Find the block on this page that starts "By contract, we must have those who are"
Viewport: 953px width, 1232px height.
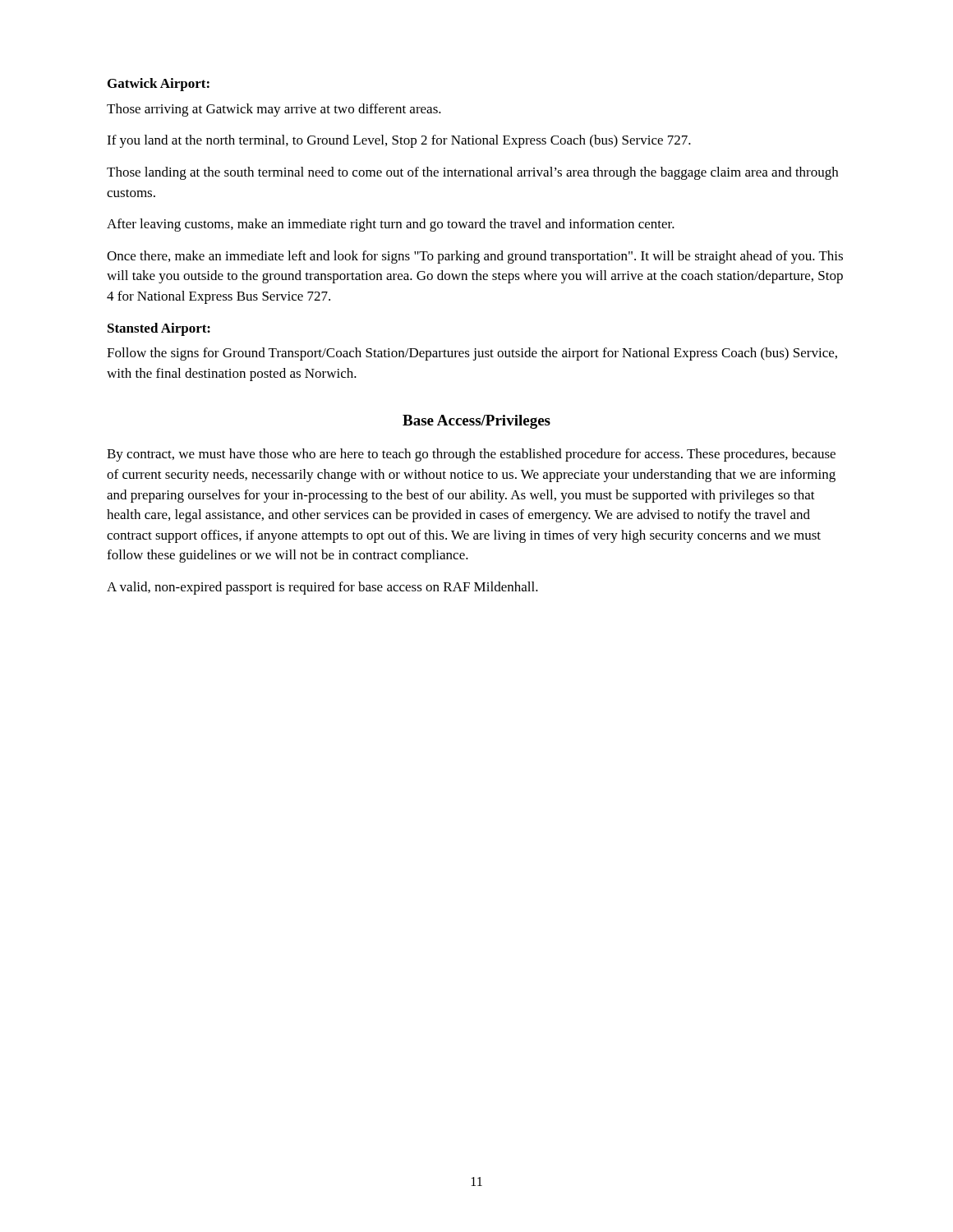(x=471, y=505)
